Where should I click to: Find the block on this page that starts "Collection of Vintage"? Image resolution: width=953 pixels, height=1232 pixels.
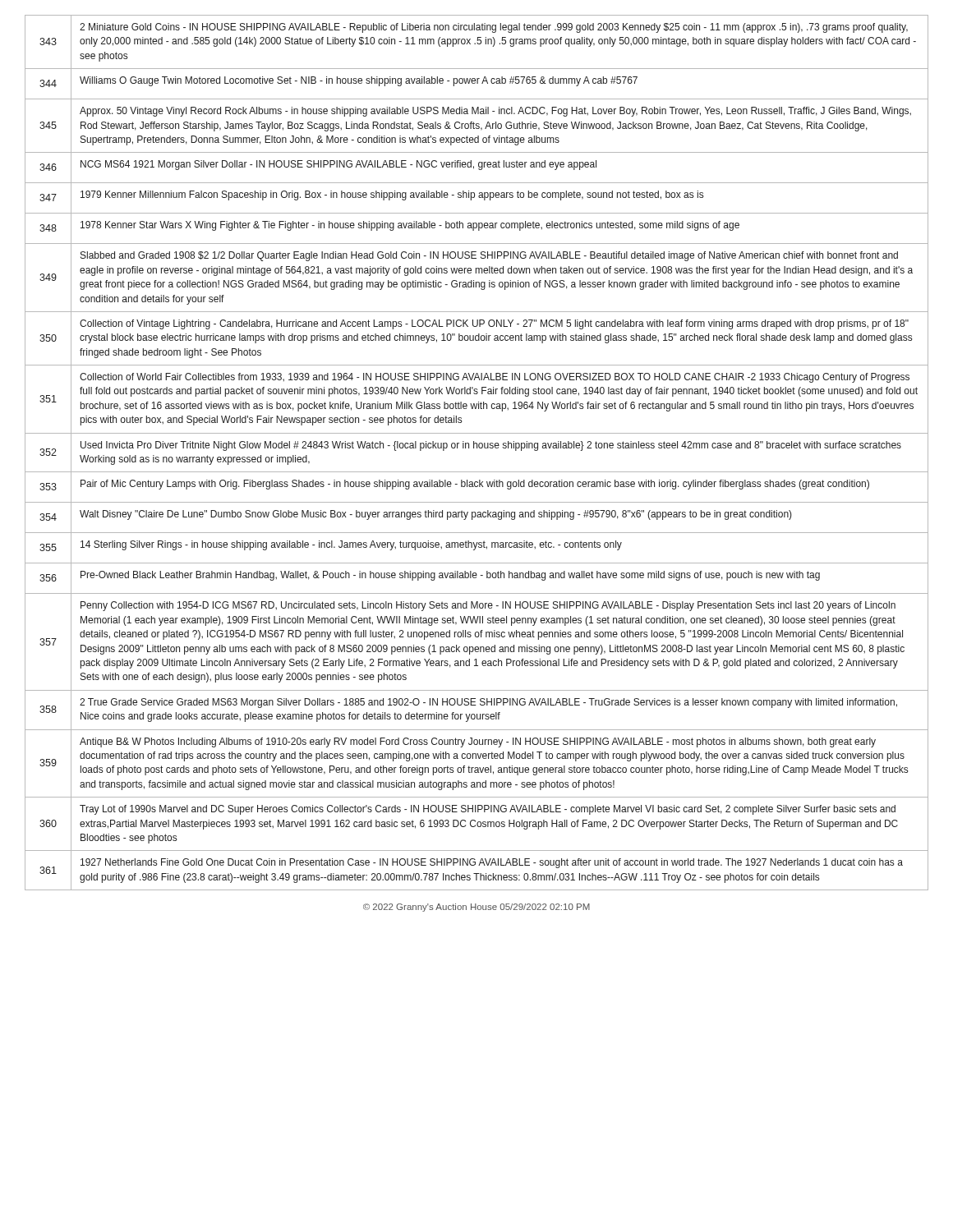tap(496, 338)
